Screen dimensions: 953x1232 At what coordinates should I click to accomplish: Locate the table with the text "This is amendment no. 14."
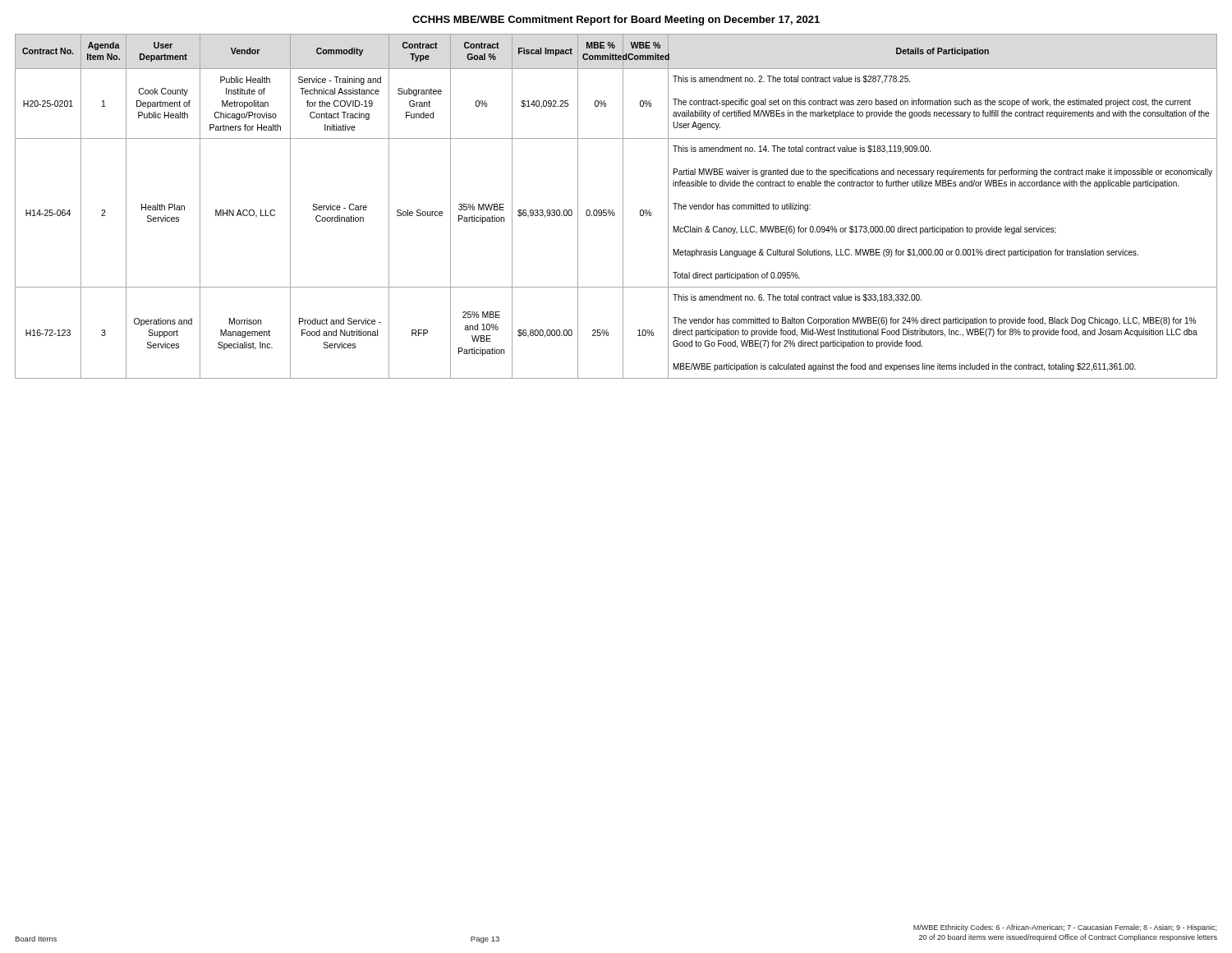(616, 206)
